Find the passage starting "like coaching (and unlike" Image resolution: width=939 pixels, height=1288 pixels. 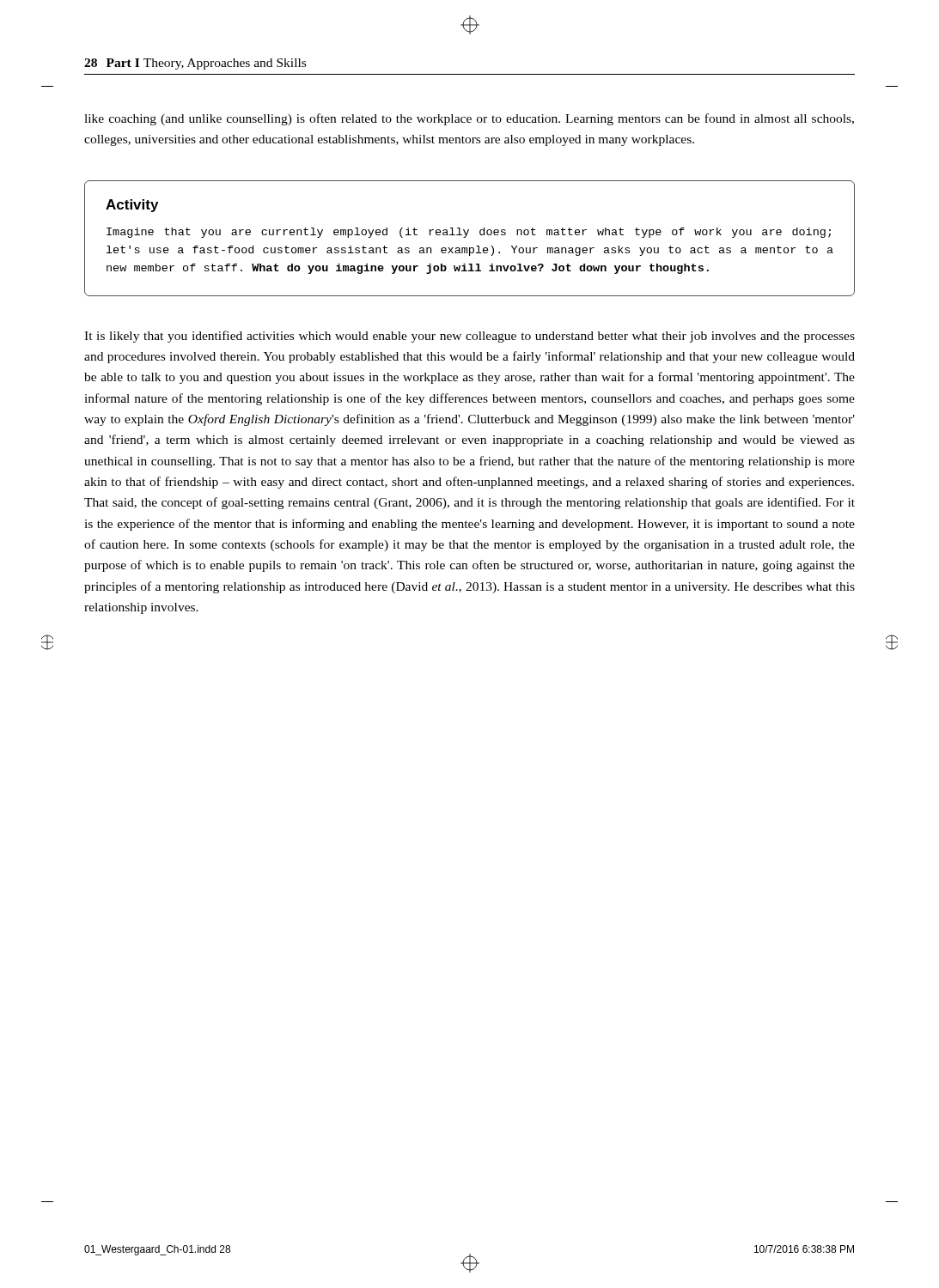coord(470,129)
